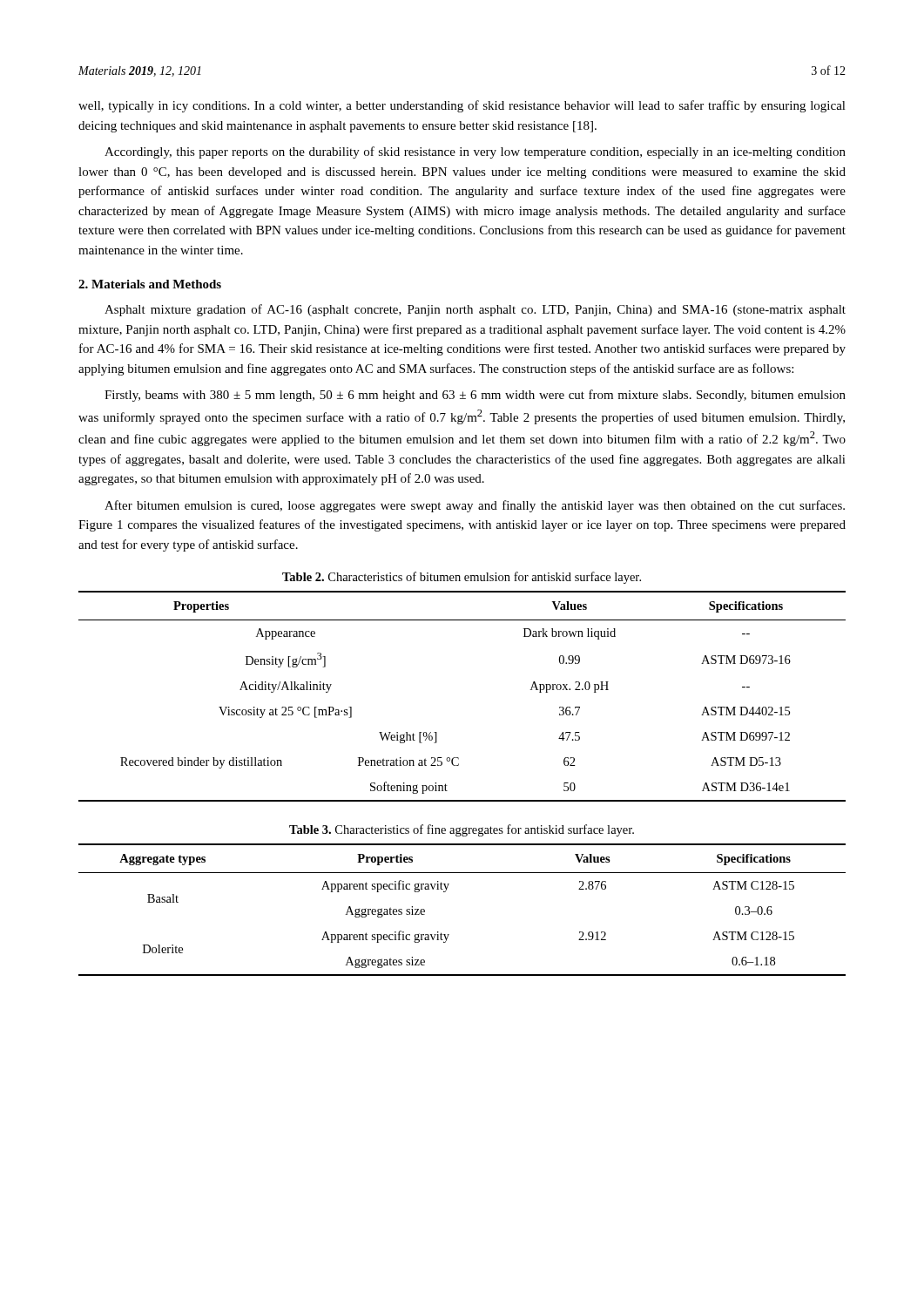Locate the caption that opens with "Table 3. Characteristics"
The image size is (924, 1307).
click(462, 829)
